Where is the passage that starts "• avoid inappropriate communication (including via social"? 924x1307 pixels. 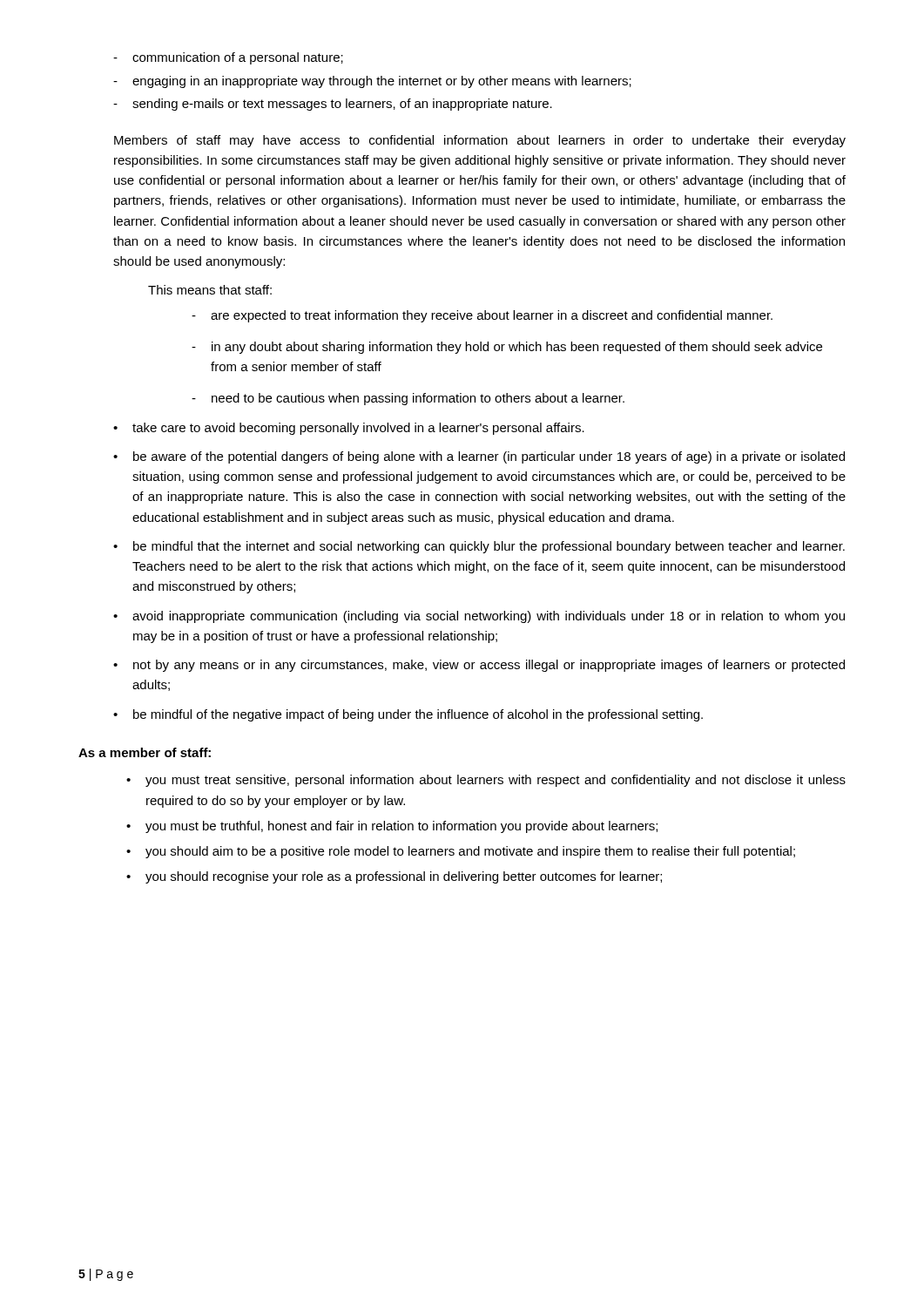tap(479, 625)
